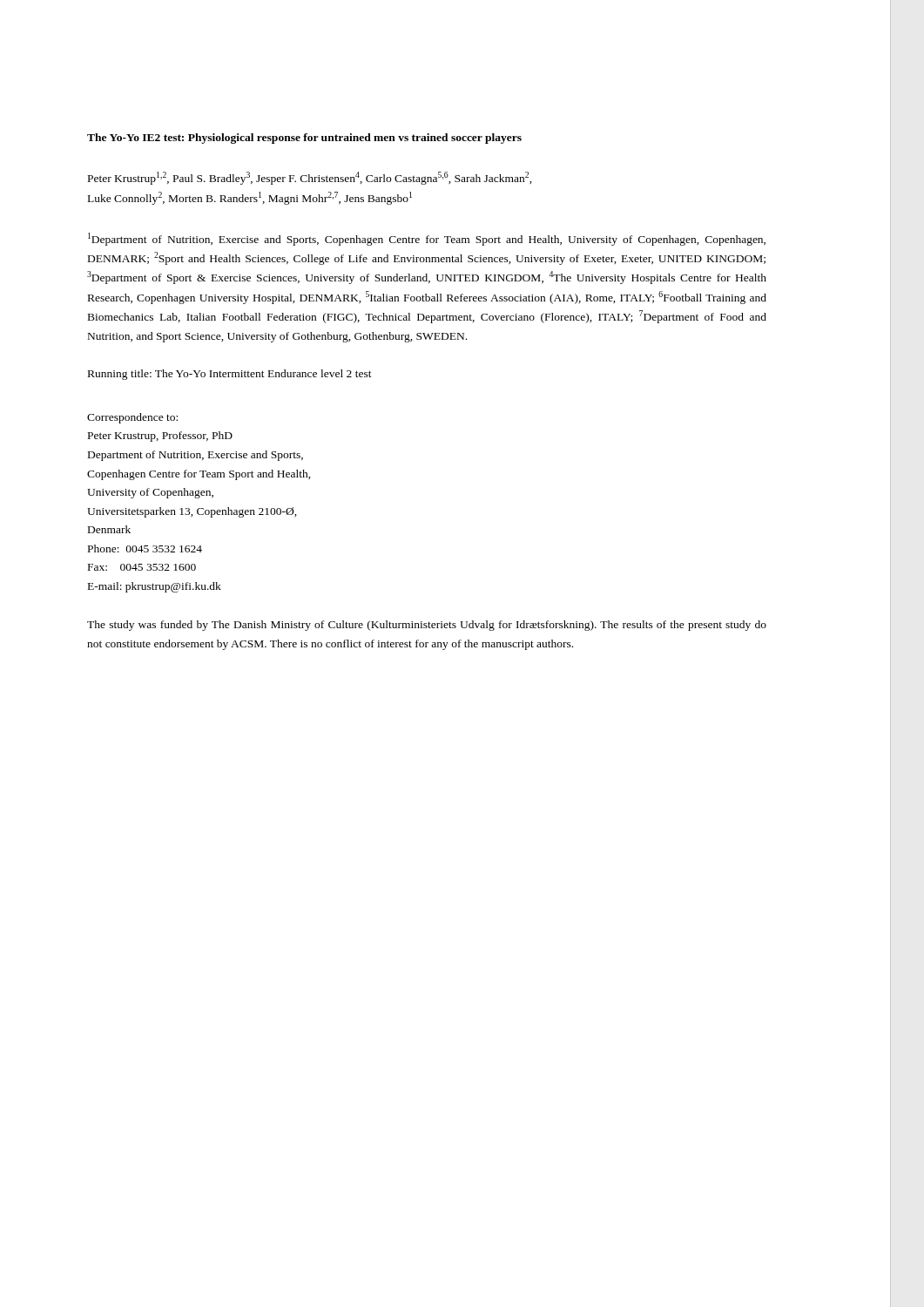Click on the text block with the text "Running title: The Yo-Yo Intermittent Endurance level 2"
Image resolution: width=924 pixels, height=1307 pixels.
229,374
